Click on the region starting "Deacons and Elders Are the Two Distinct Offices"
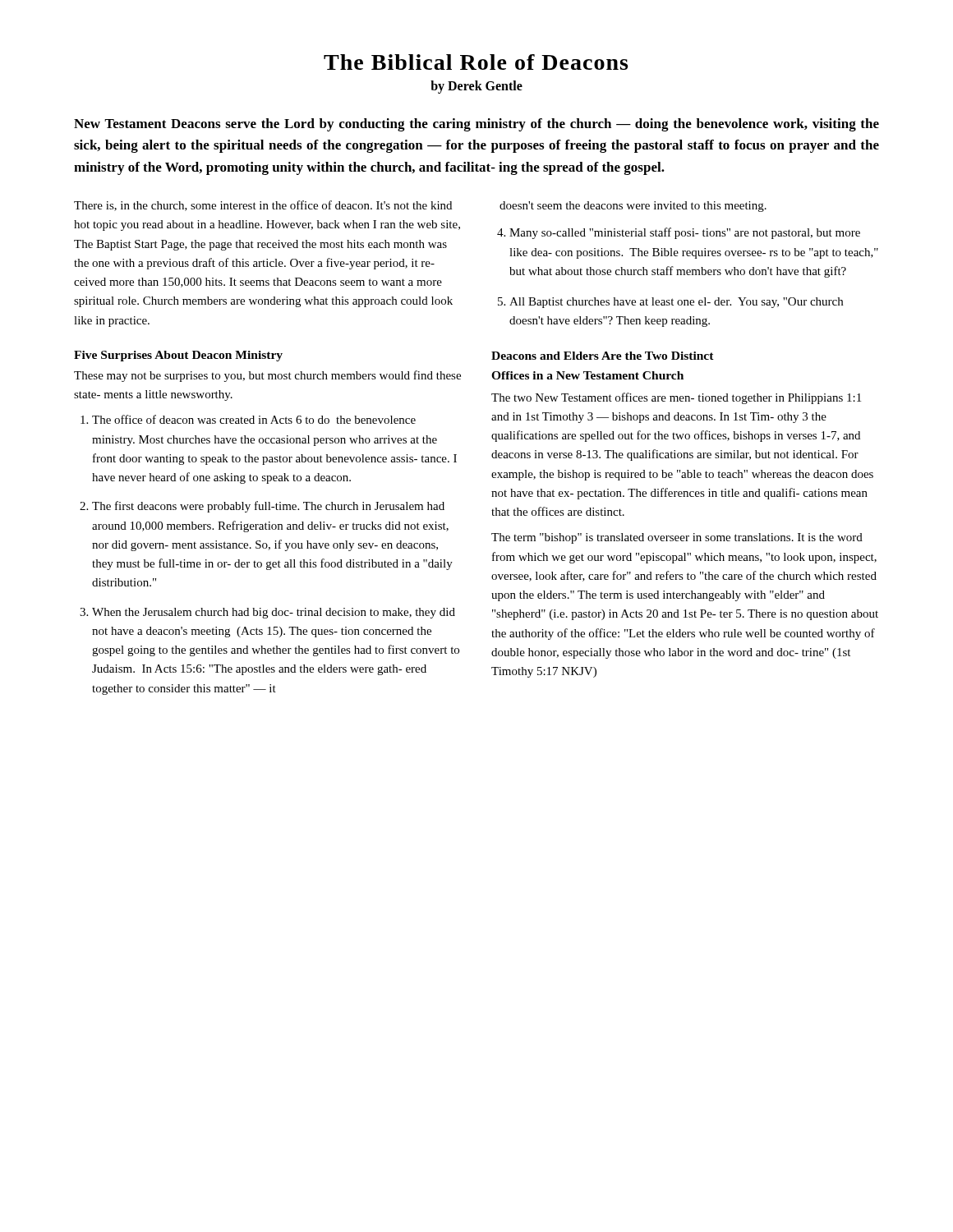Image resolution: width=953 pixels, height=1232 pixels. (x=602, y=365)
